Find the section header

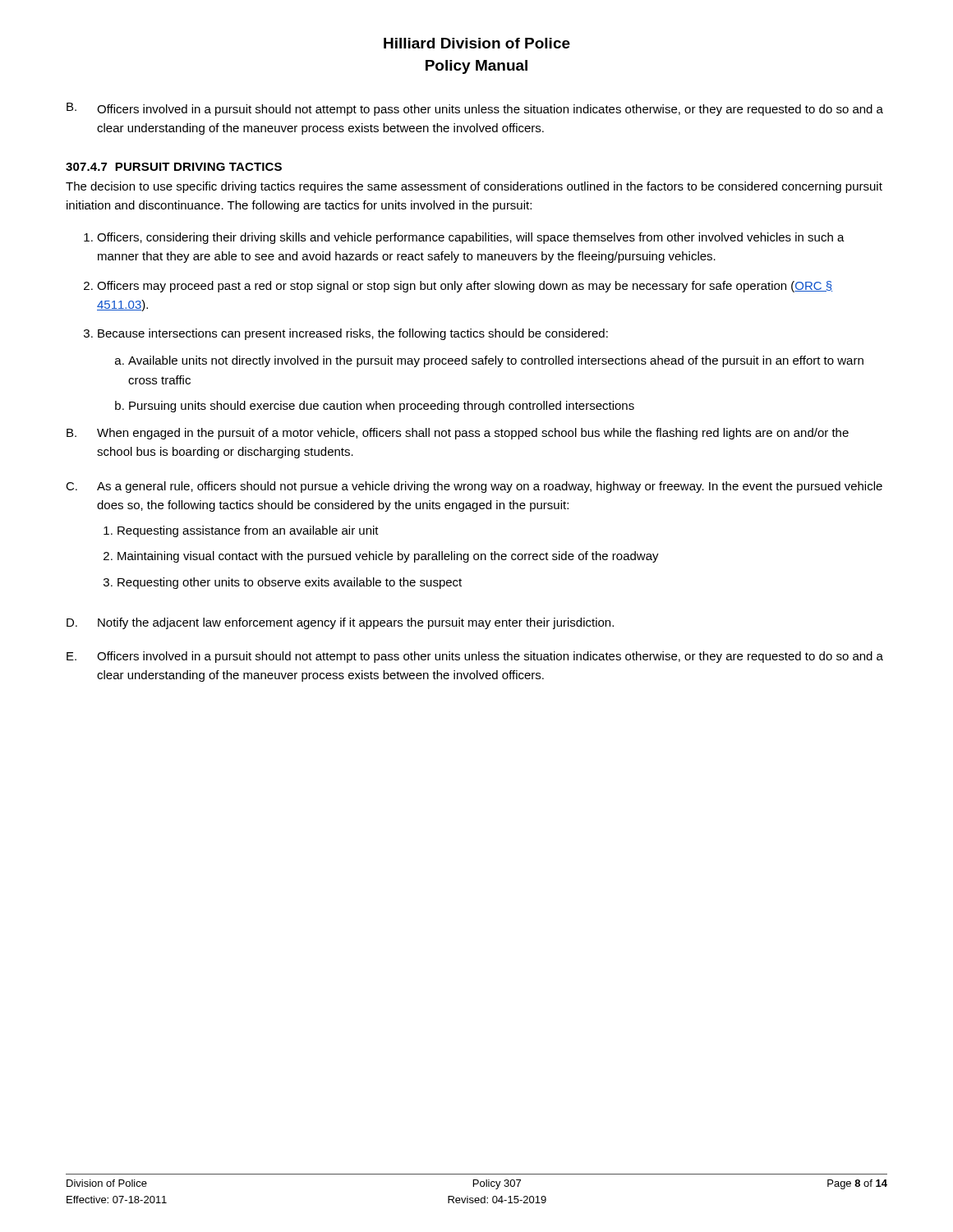174,166
